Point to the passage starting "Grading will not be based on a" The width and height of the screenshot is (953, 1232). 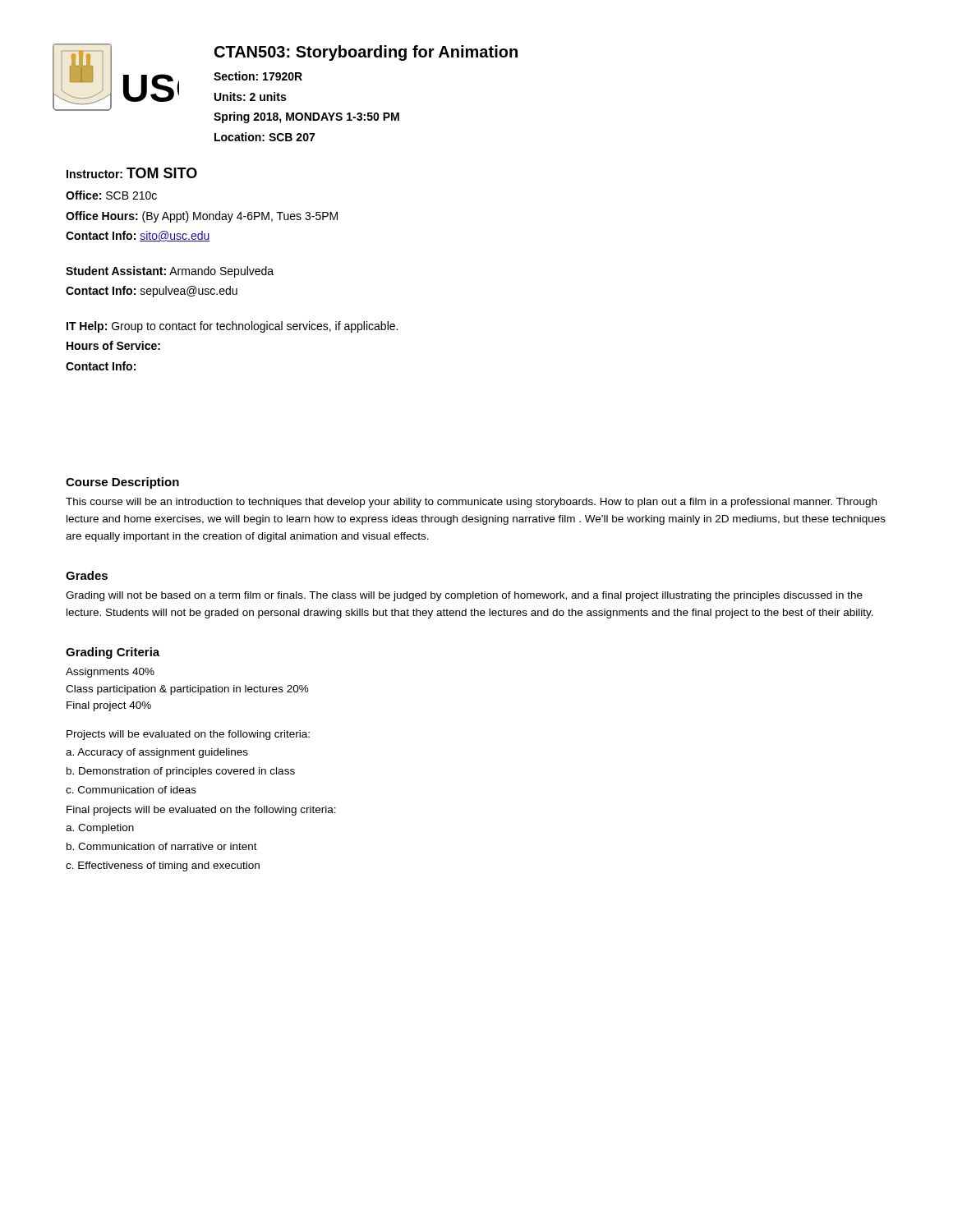click(470, 603)
